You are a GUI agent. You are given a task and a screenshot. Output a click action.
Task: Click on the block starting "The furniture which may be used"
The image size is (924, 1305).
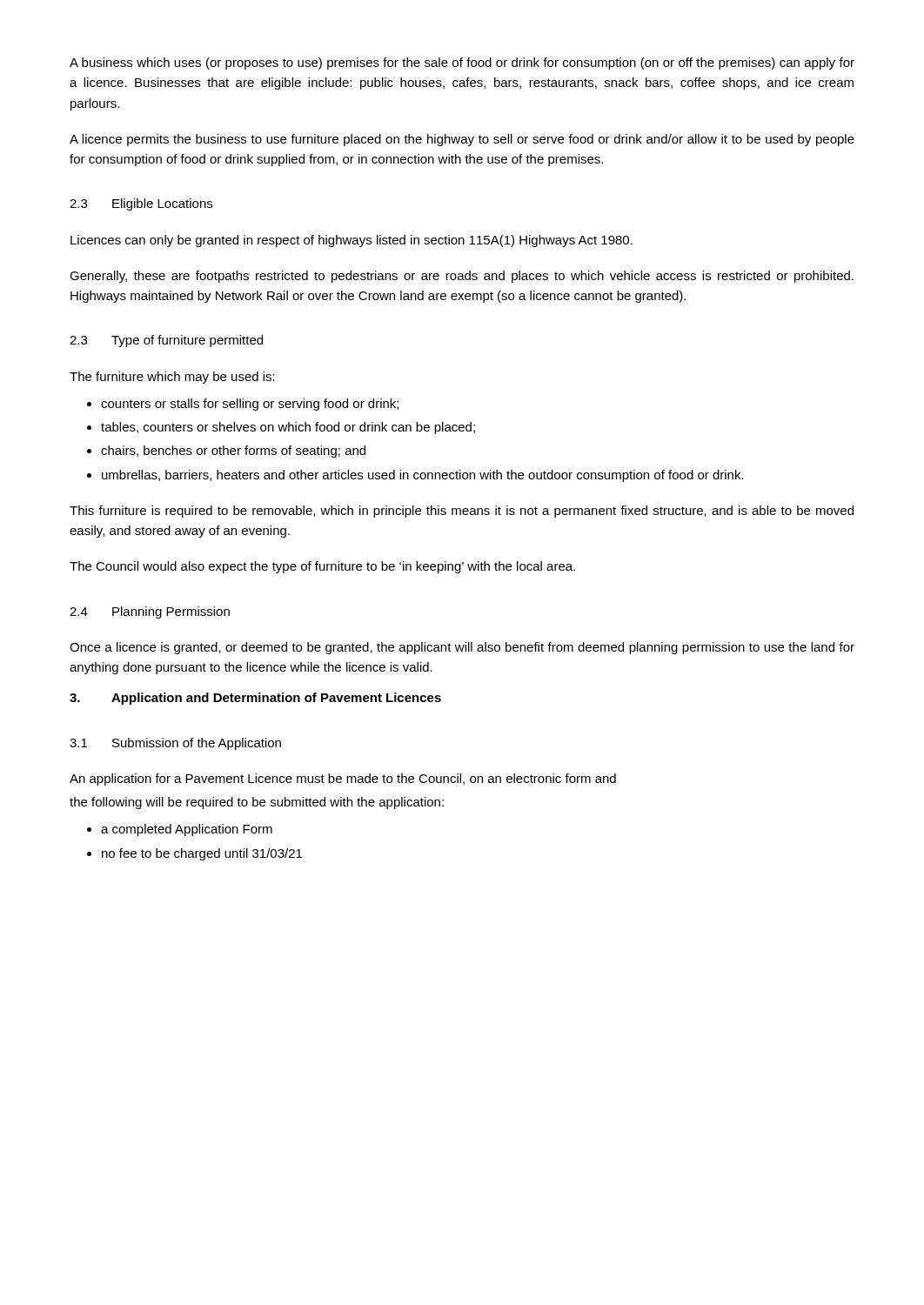click(x=172, y=378)
